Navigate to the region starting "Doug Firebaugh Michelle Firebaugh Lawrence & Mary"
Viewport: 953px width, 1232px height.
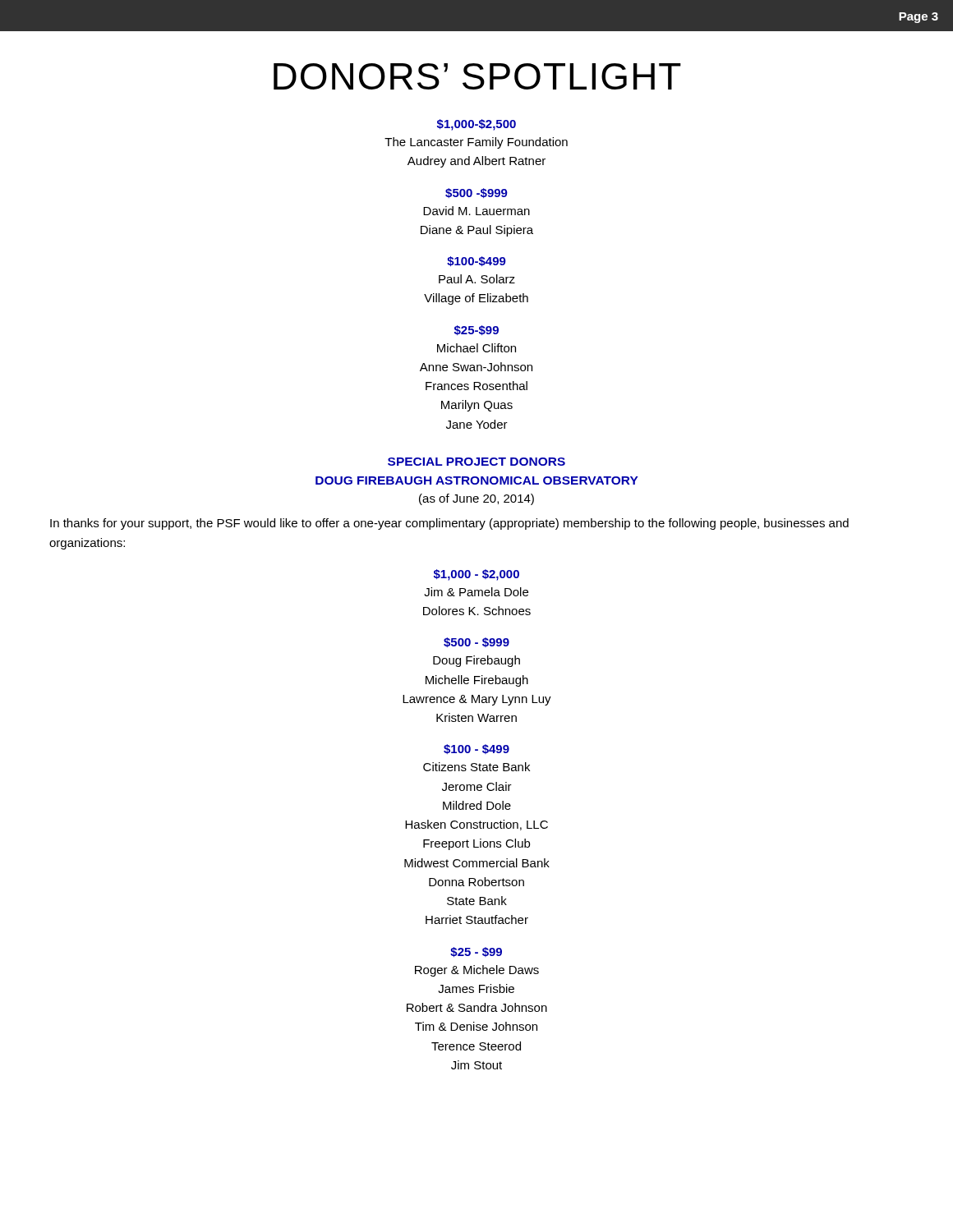(476, 689)
